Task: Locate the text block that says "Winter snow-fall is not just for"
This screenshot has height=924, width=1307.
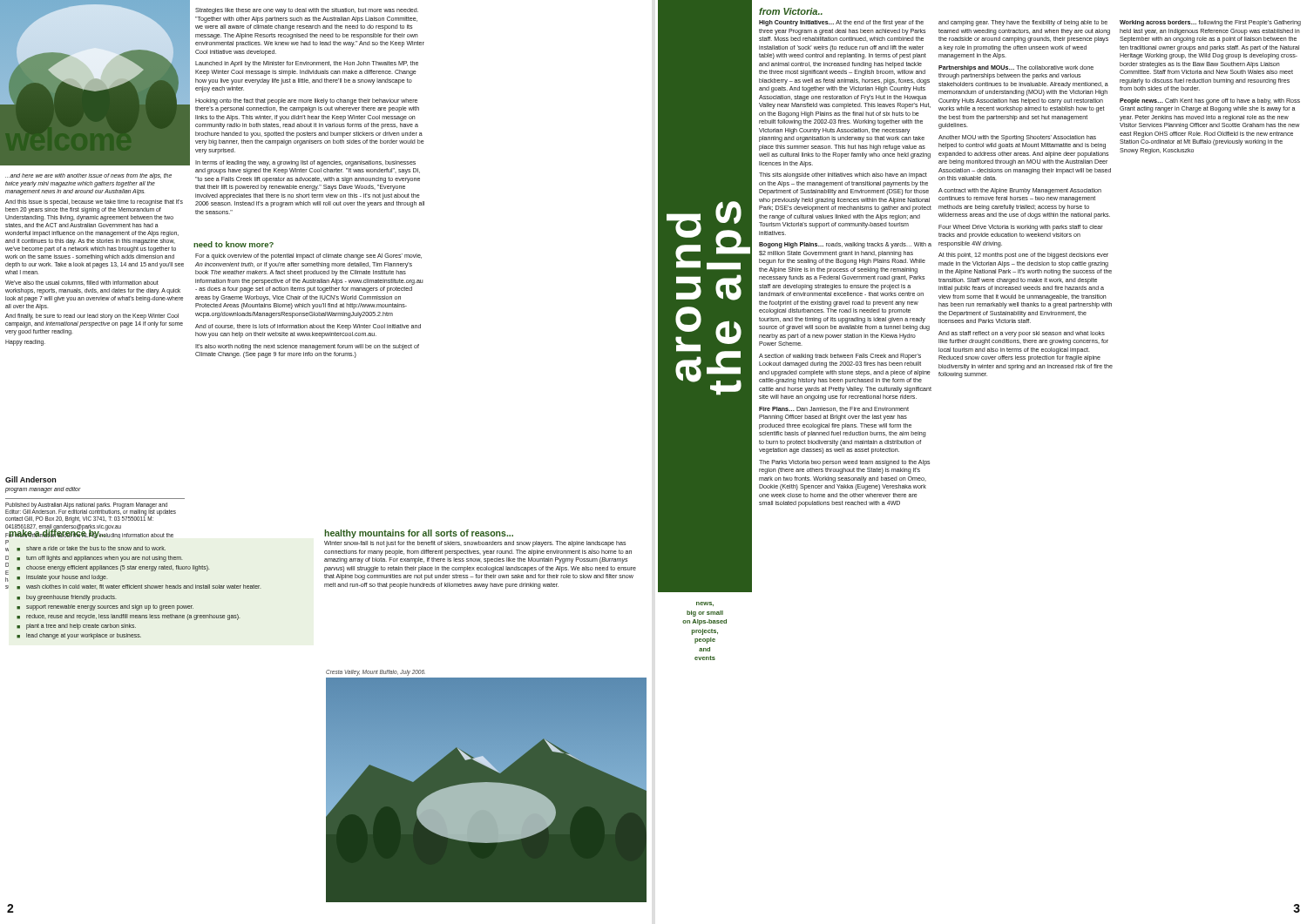Action: click(484, 565)
